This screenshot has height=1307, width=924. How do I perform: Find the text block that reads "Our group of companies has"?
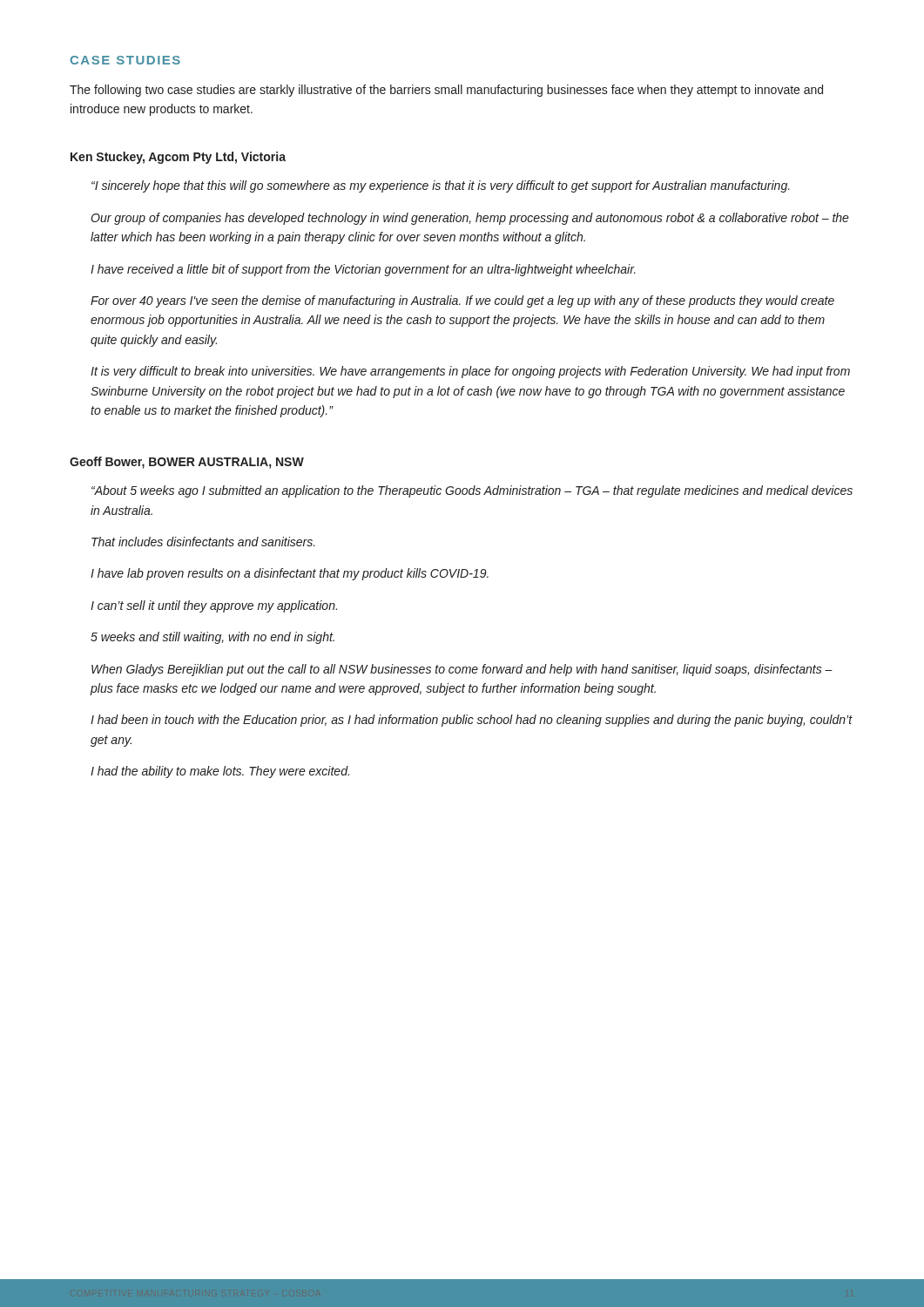(x=470, y=227)
